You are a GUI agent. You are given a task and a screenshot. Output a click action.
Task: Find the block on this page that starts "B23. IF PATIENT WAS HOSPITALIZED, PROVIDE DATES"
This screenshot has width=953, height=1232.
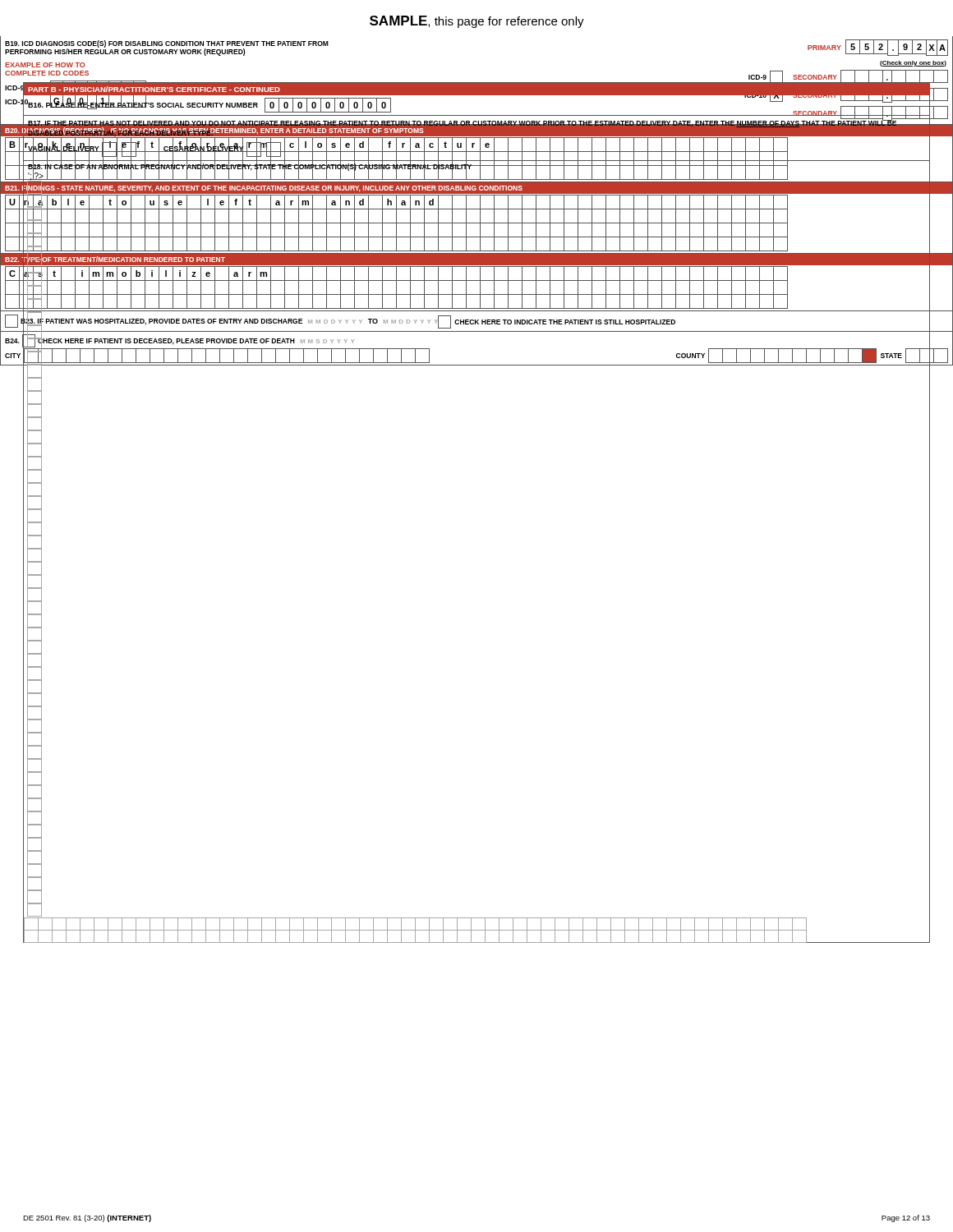340,322
